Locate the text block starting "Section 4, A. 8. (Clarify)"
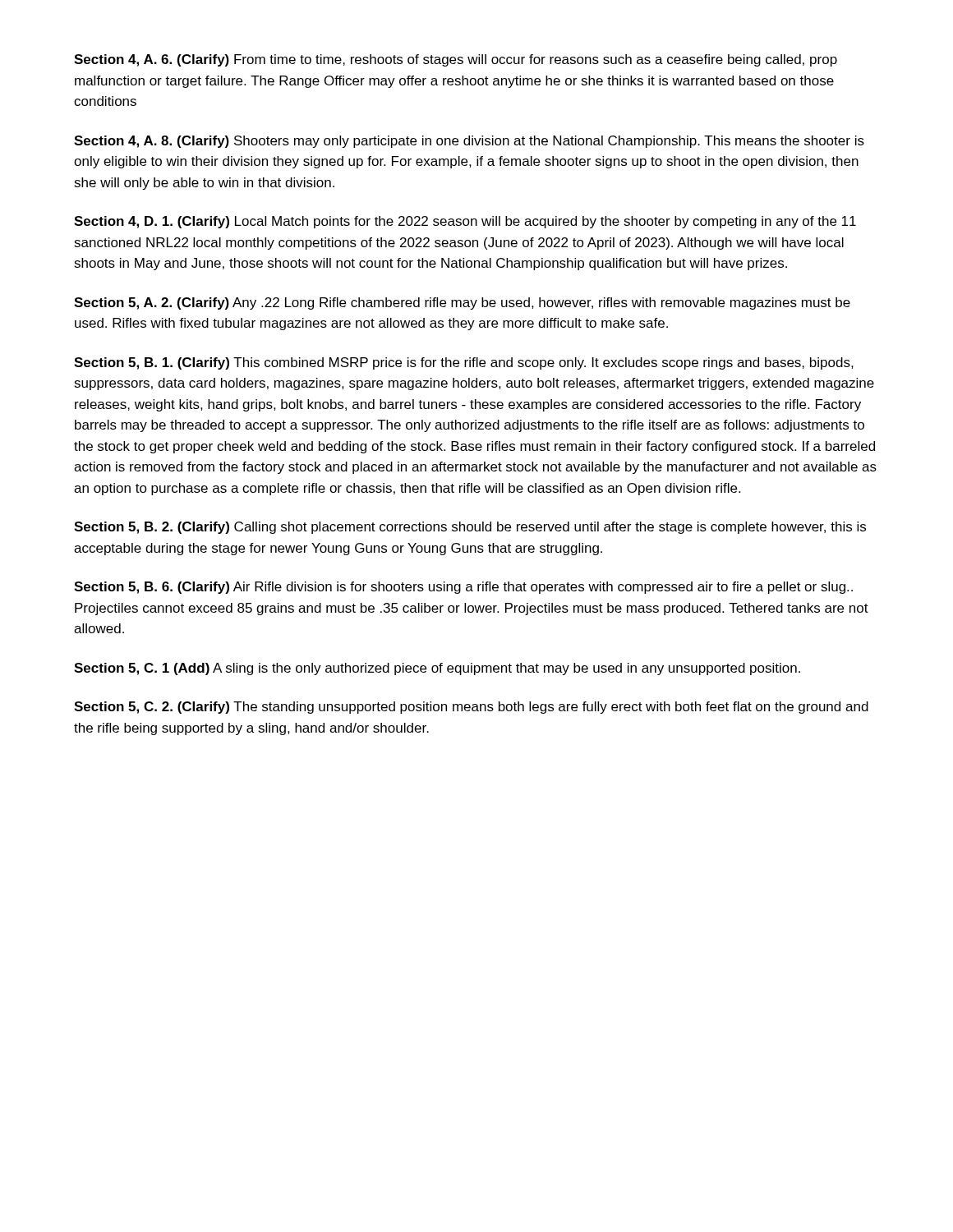This screenshot has width=953, height=1232. point(469,161)
